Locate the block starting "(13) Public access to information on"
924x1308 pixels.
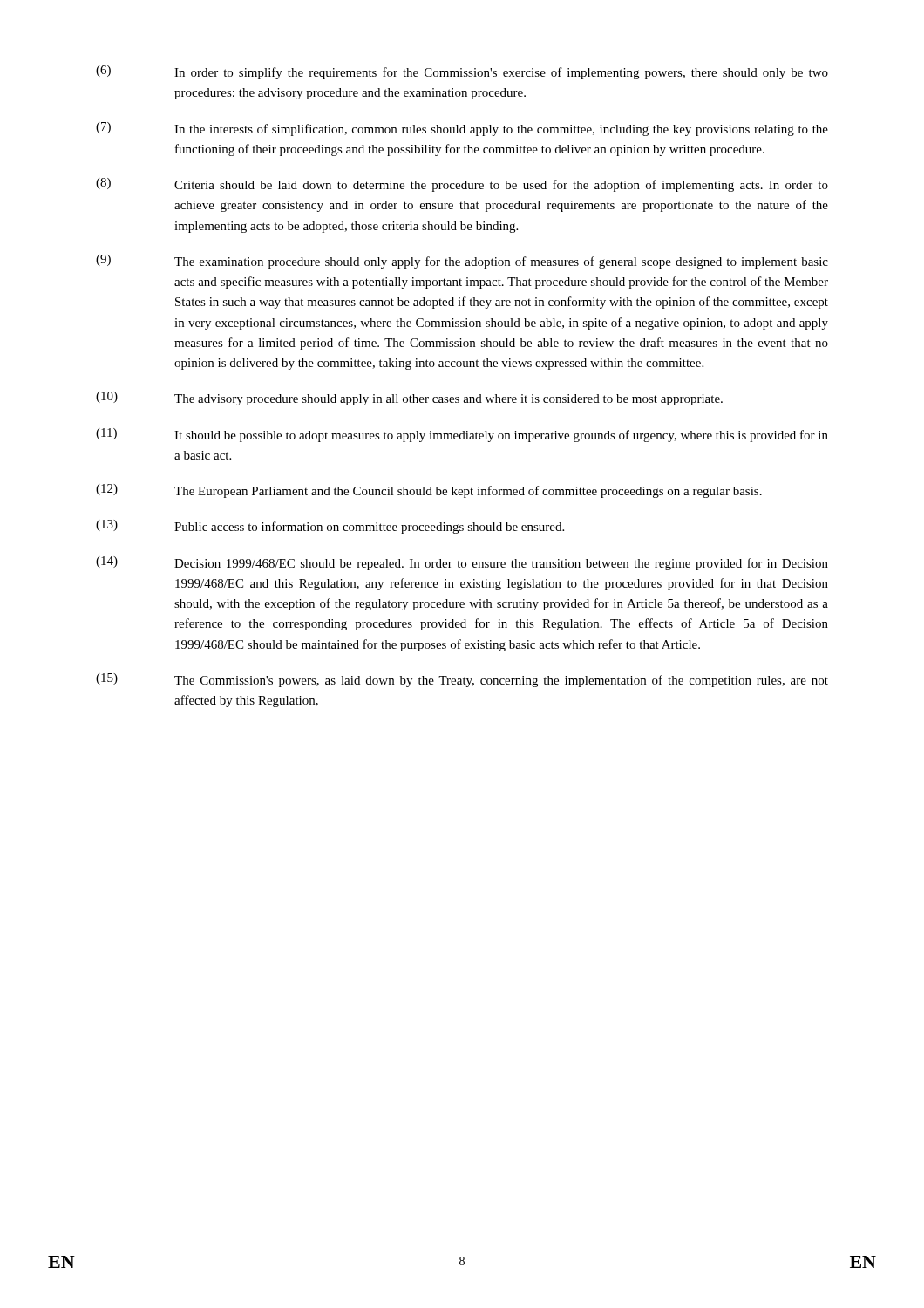[x=462, y=527]
